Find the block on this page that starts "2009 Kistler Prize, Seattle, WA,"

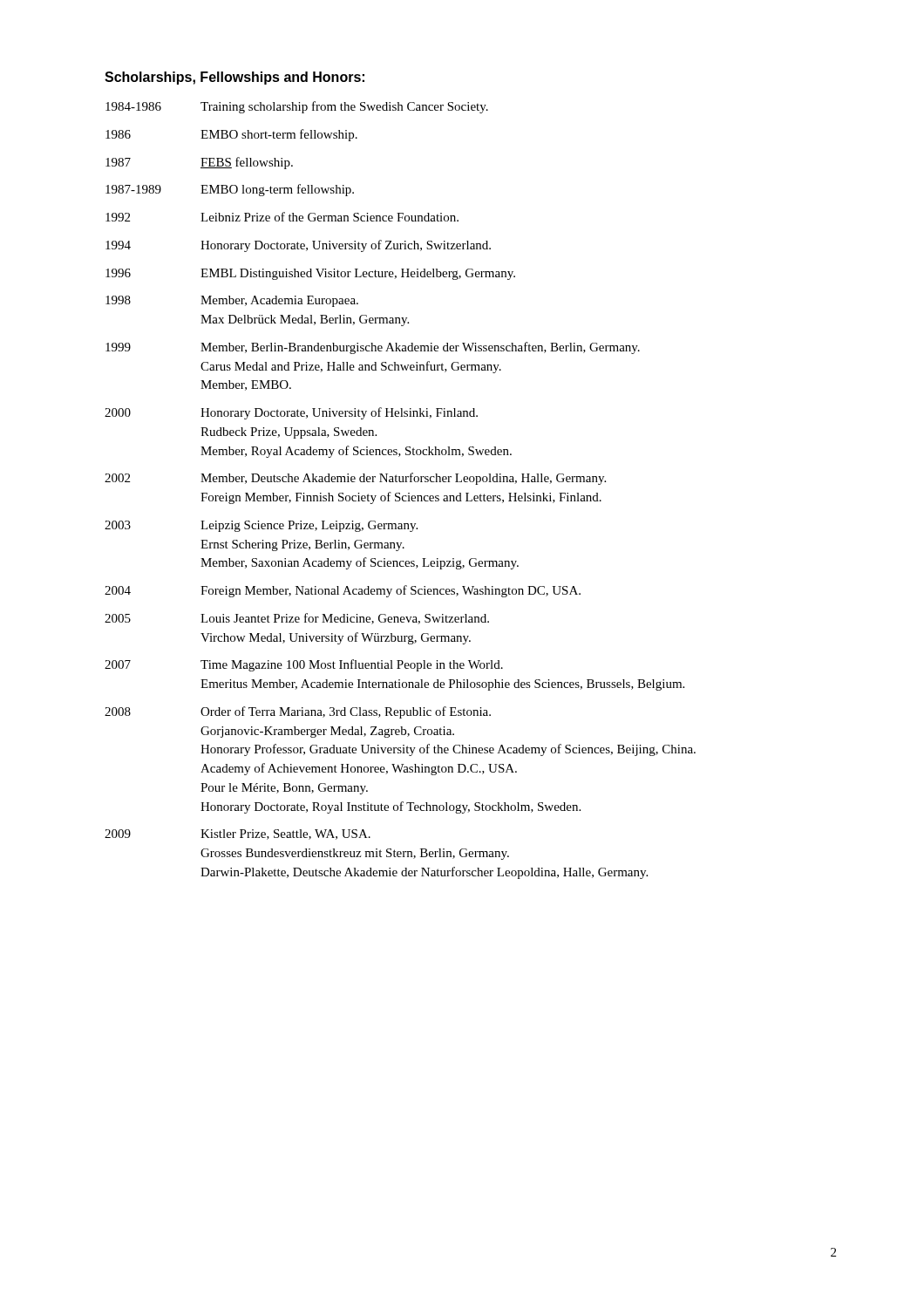(471, 854)
